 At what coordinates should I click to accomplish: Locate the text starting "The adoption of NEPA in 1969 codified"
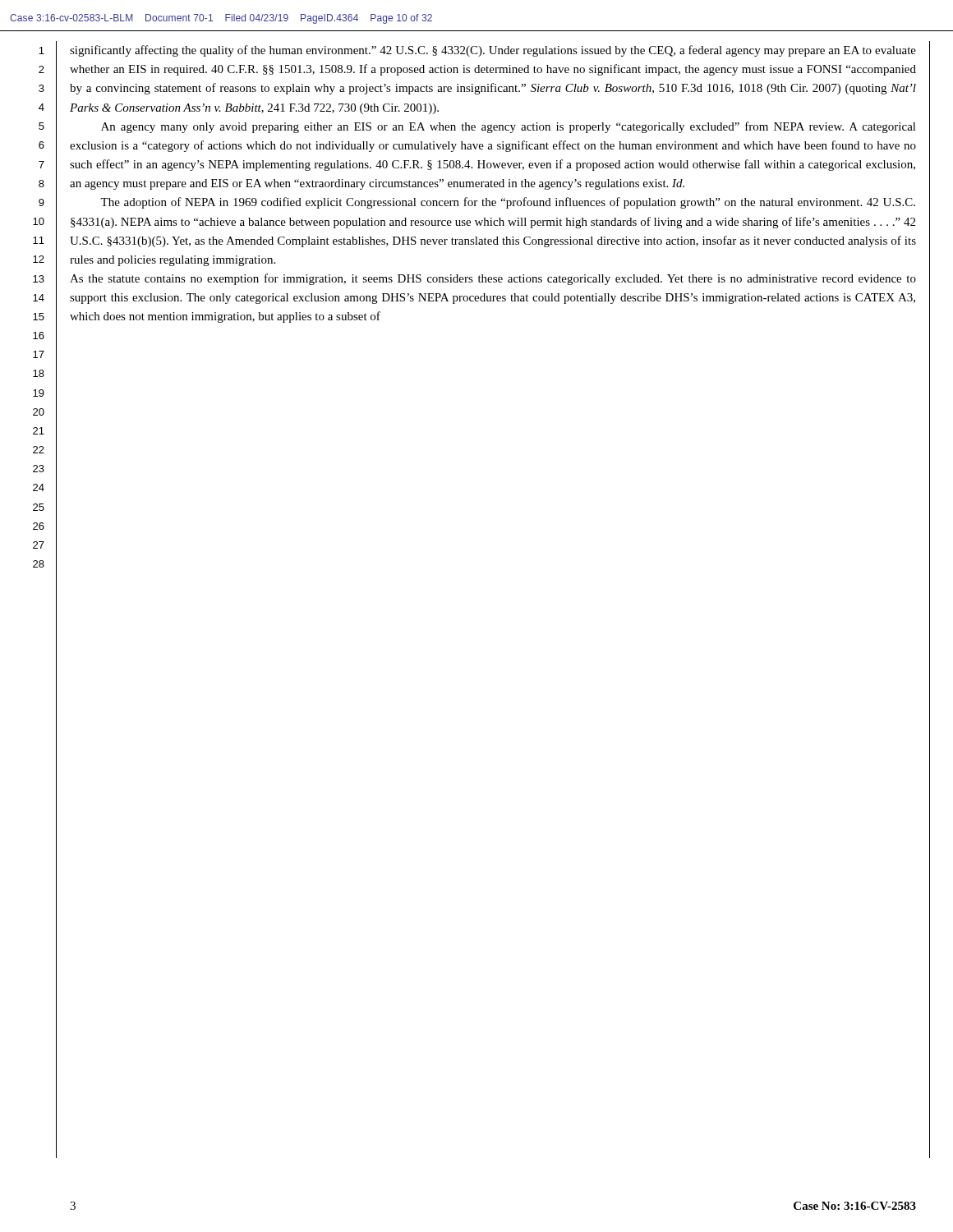coord(493,231)
